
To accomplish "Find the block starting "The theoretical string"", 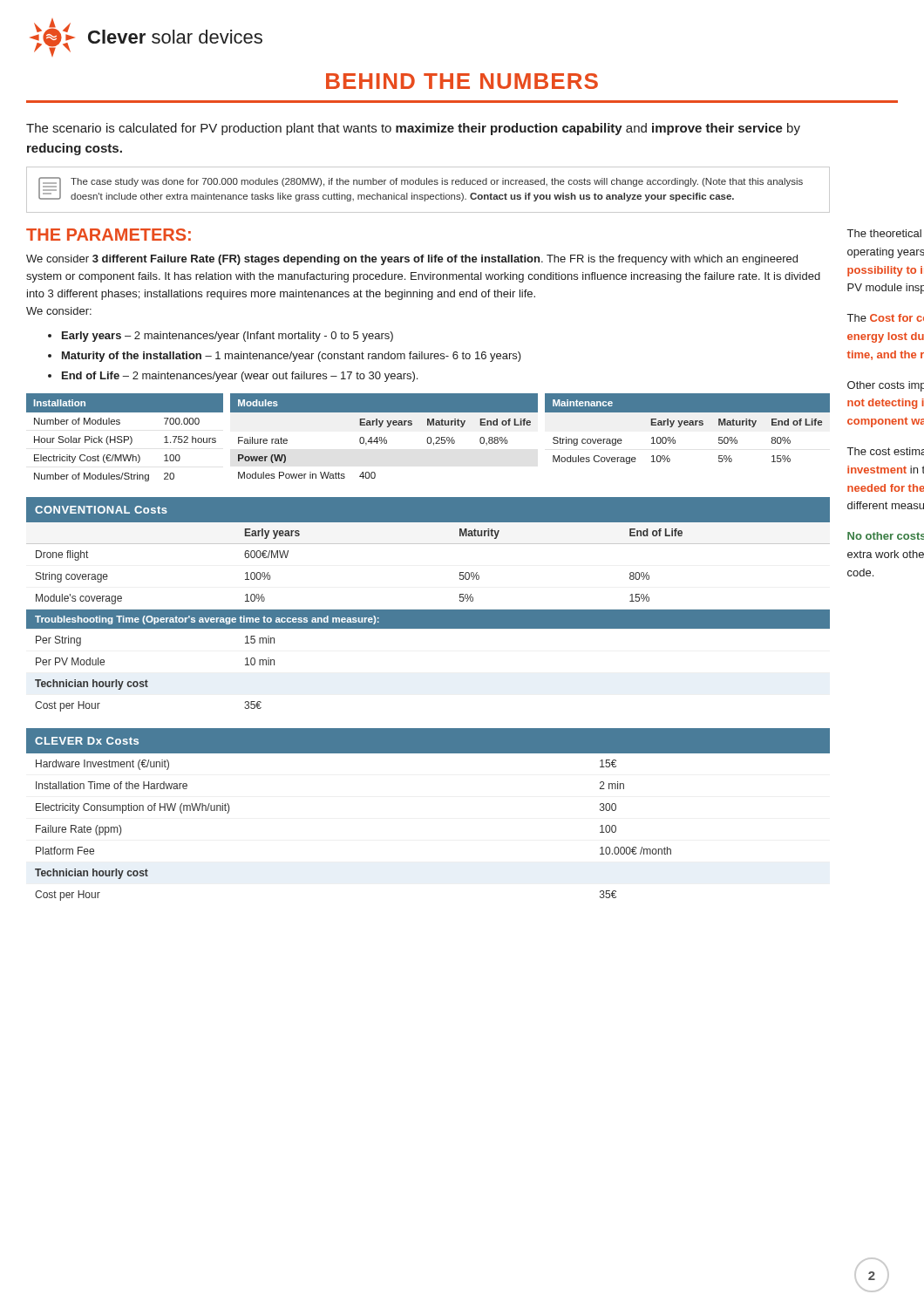I will tap(885, 260).
